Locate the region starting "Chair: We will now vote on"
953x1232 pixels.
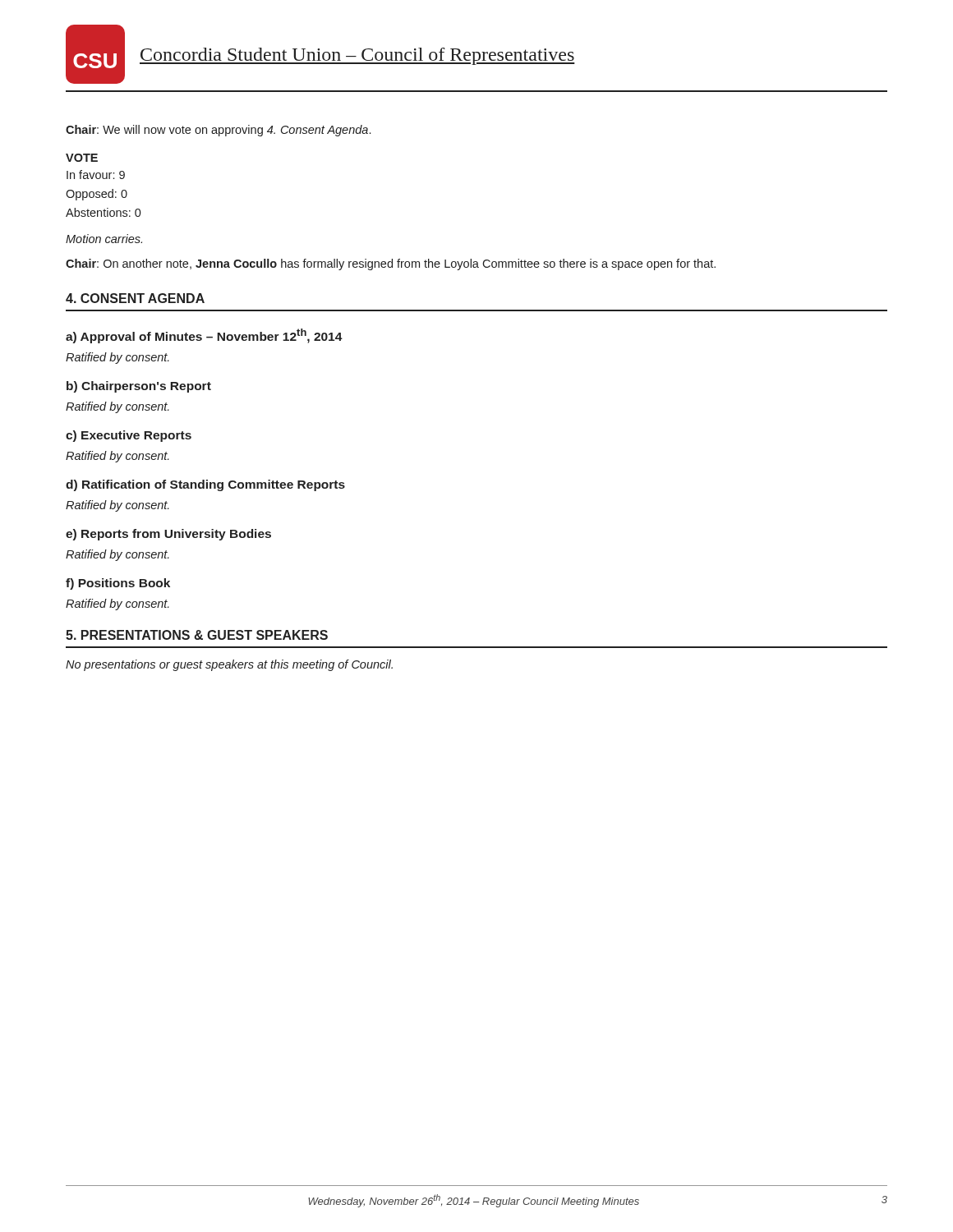click(219, 130)
